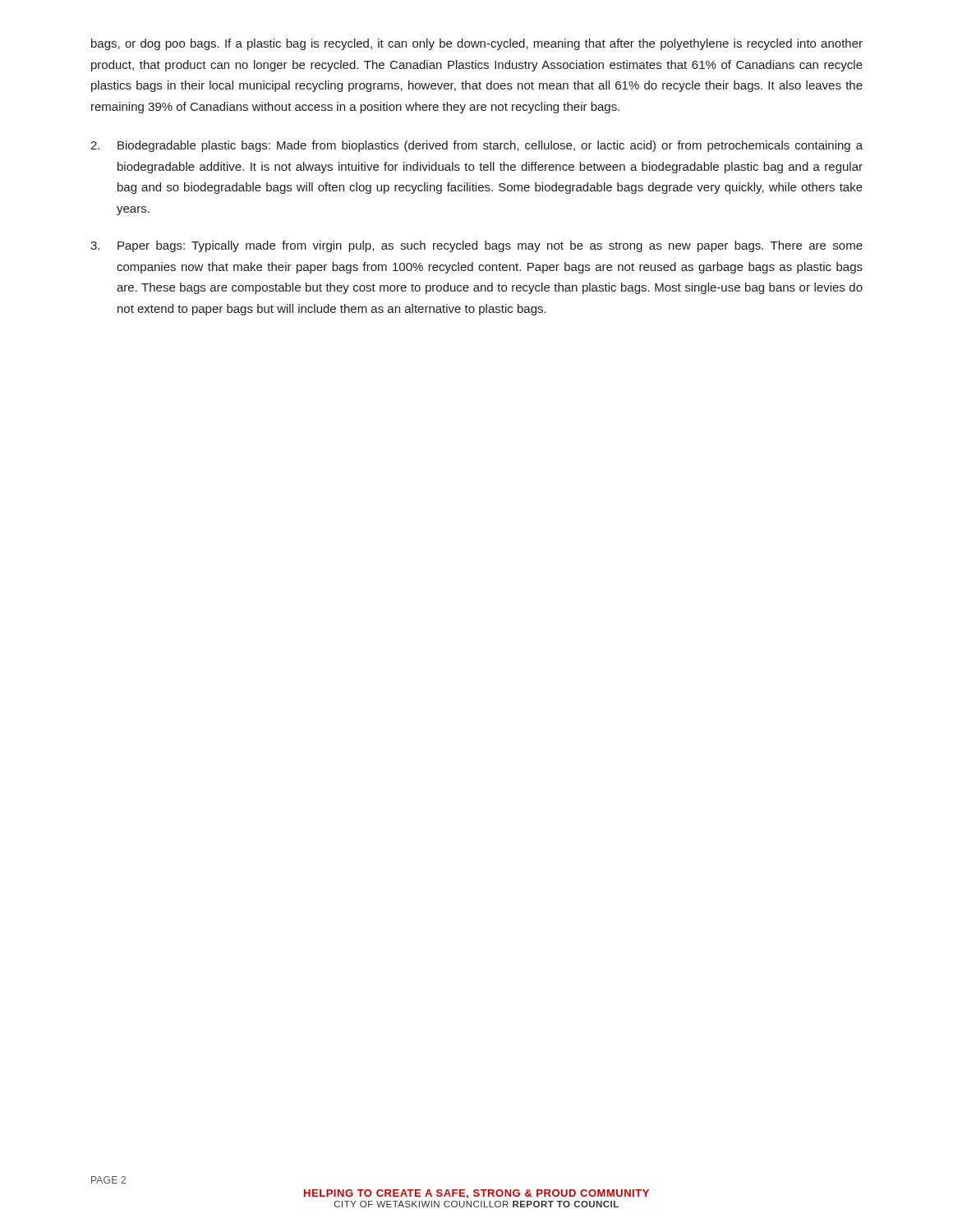Click the passage that begins "bags, or dog poo bags."
Viewport: 953px width, 1232px height.
[x=476, y=75]
